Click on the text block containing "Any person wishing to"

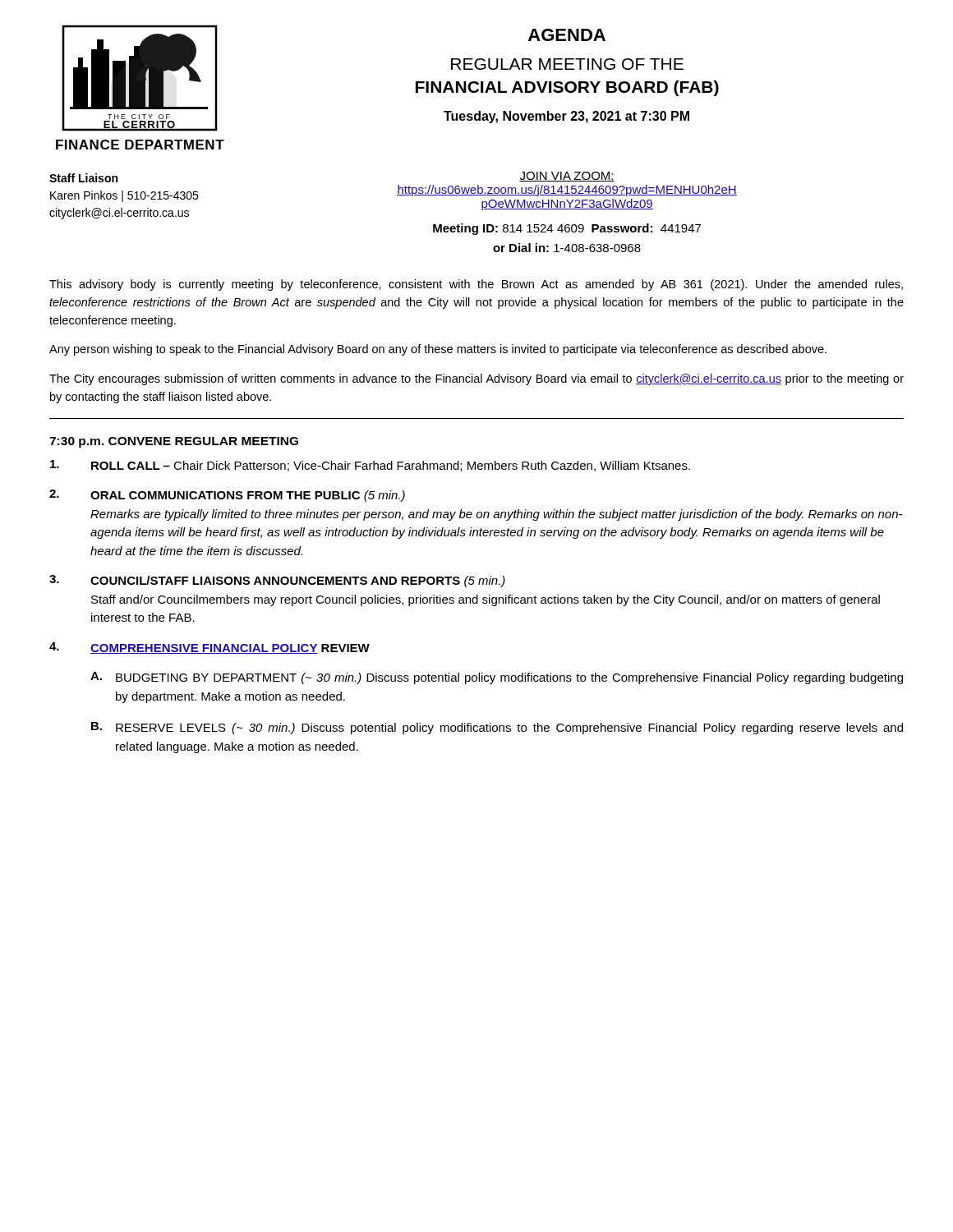(x=438, y=349)
